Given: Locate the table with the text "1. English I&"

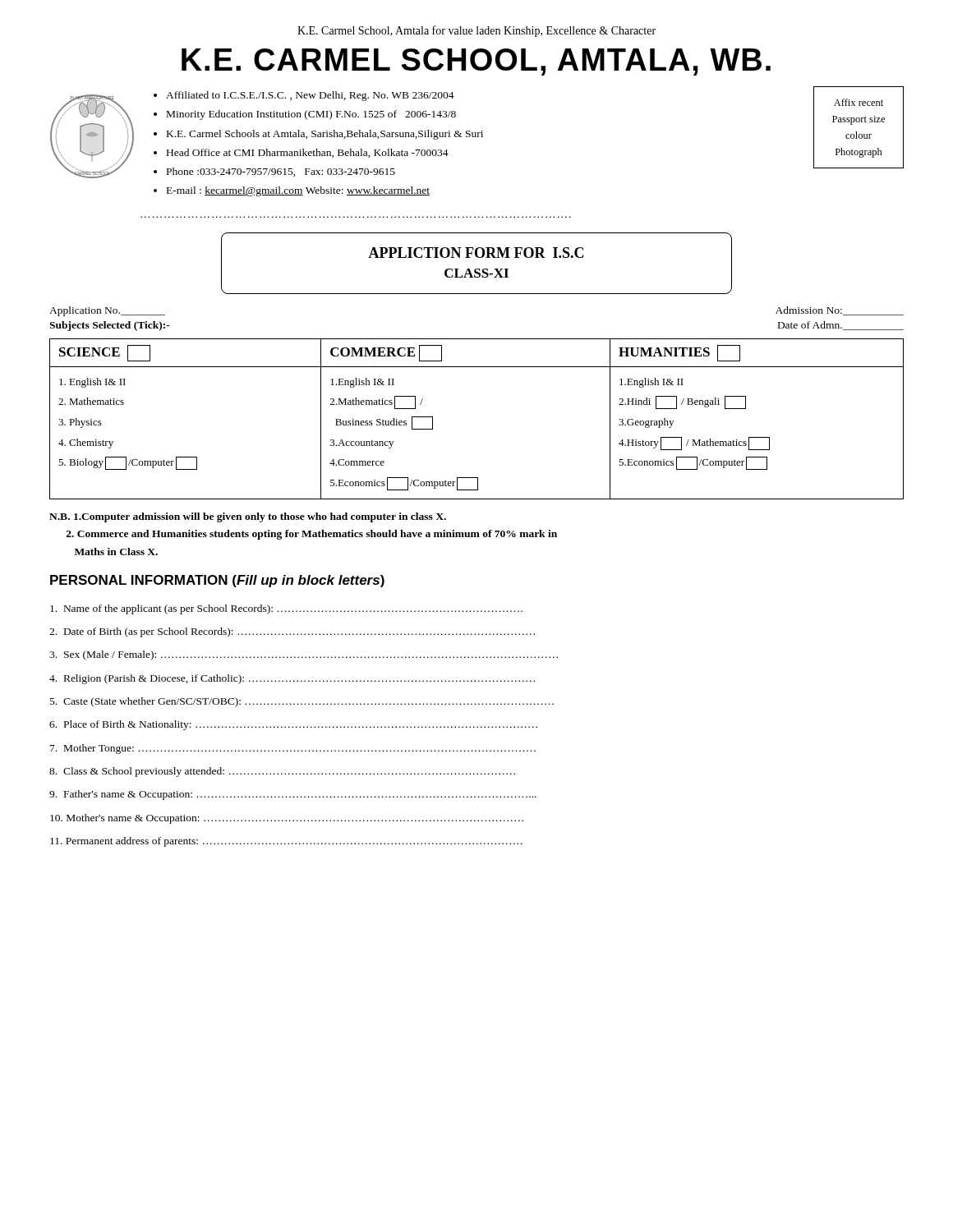Looking at the screenshot, I should (476, 419).
